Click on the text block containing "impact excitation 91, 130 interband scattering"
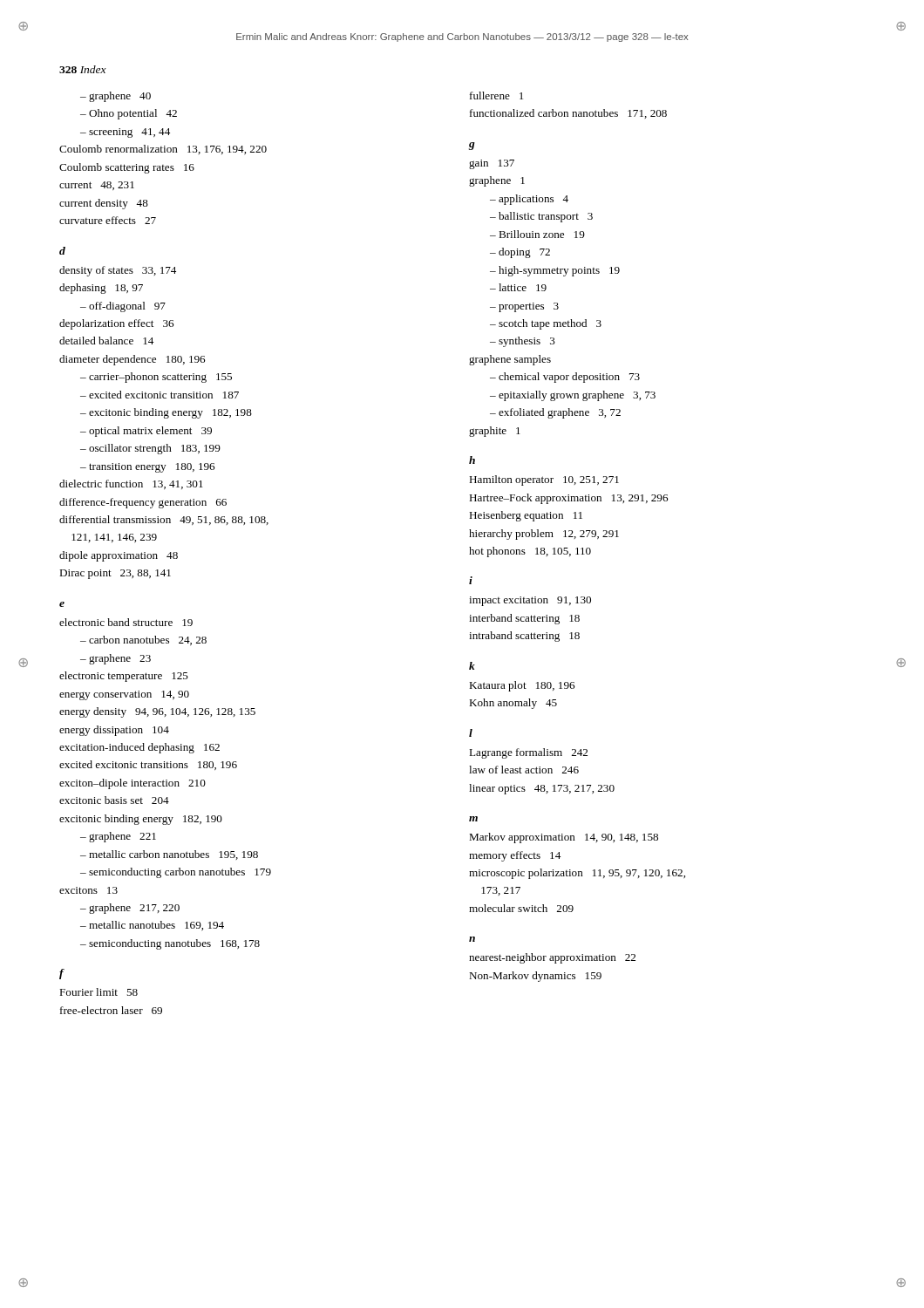The width and height of the screenshot is (924, 1308). pyautogui.click(x=530, y=618)
